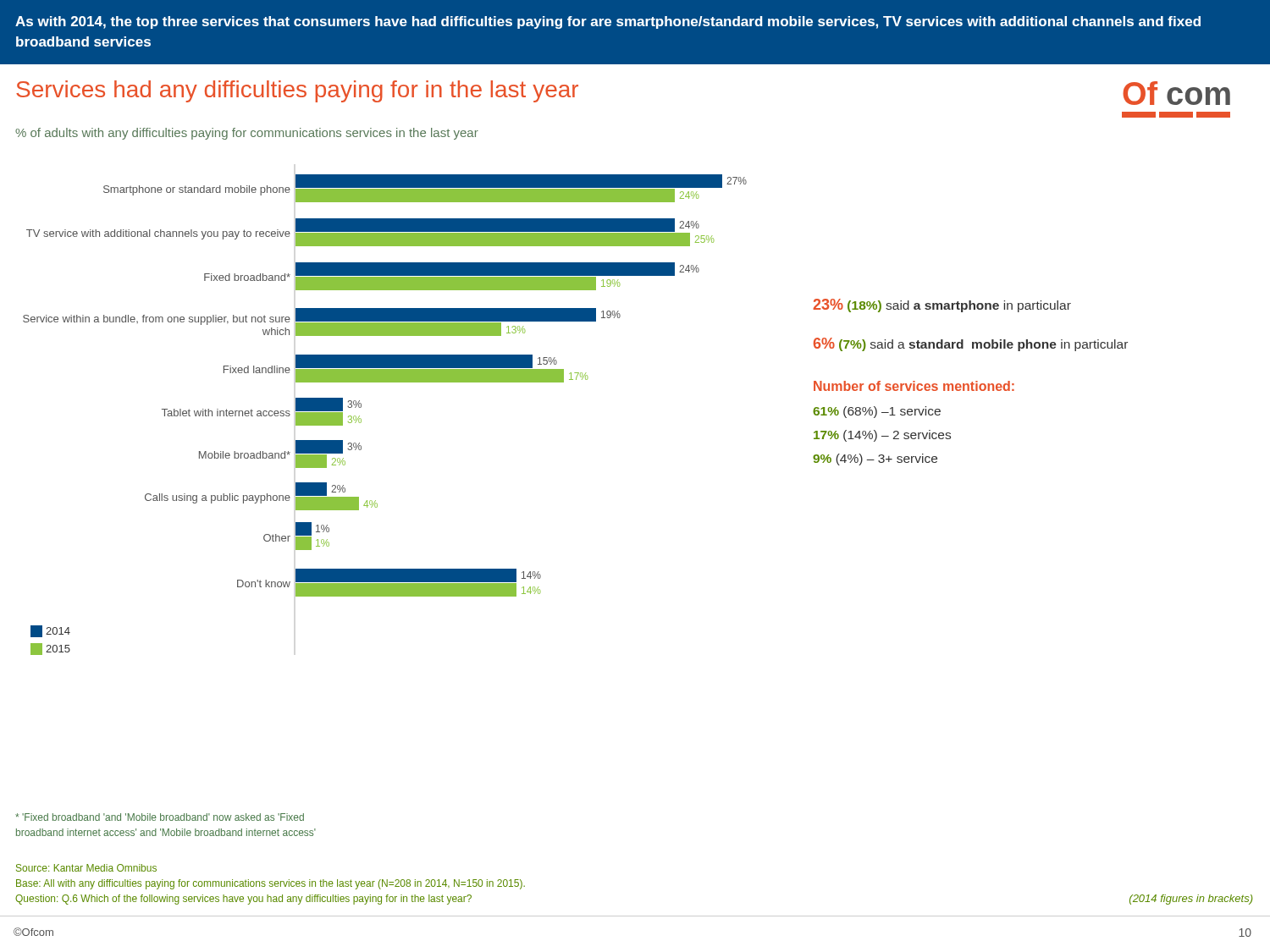The height and width of the screenshot is (952, 1270).
Task: Point to the block beginning "% of adults with"
Action: click(247, 132)
